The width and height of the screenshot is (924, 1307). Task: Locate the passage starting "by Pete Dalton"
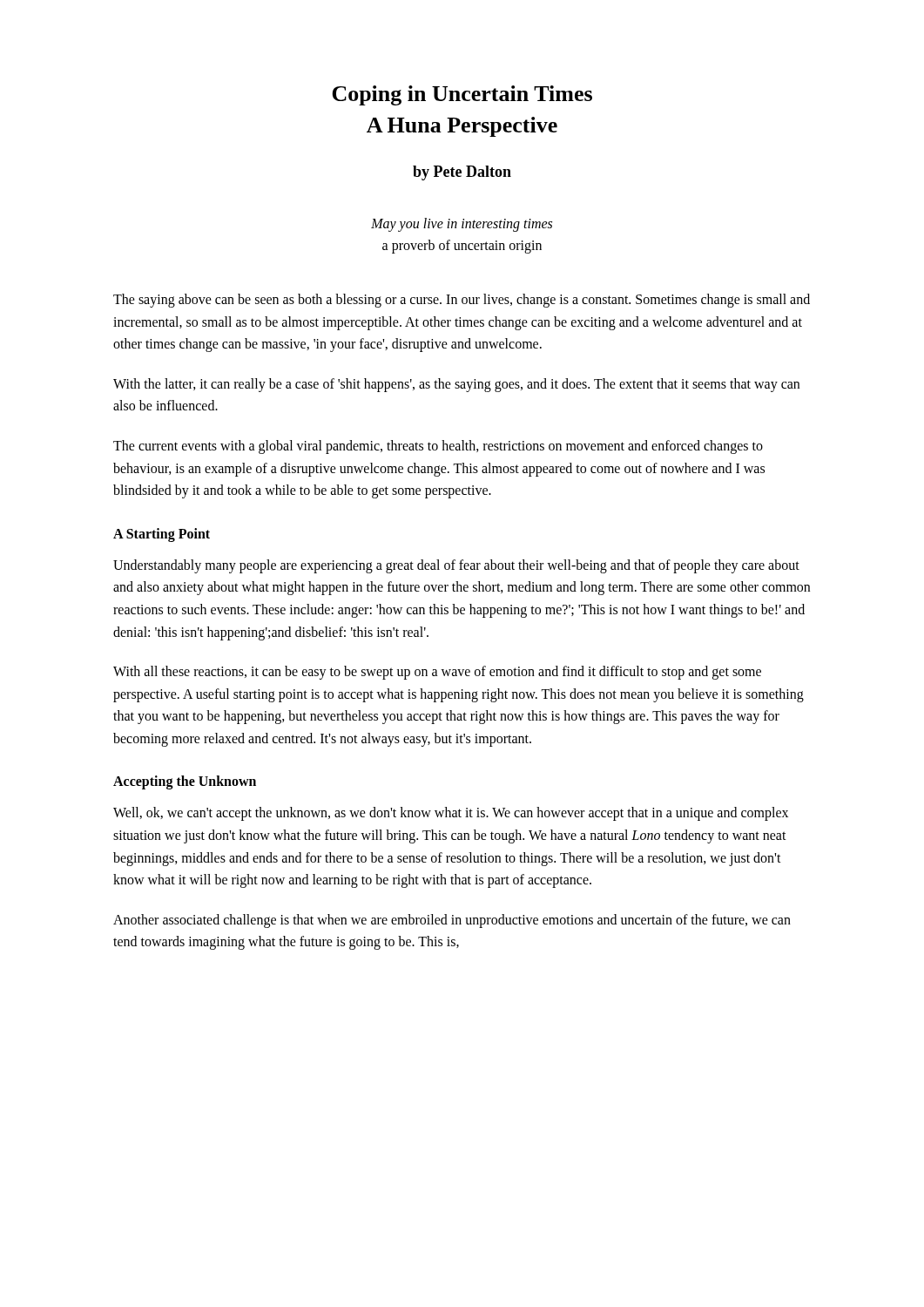pos(462,171)
